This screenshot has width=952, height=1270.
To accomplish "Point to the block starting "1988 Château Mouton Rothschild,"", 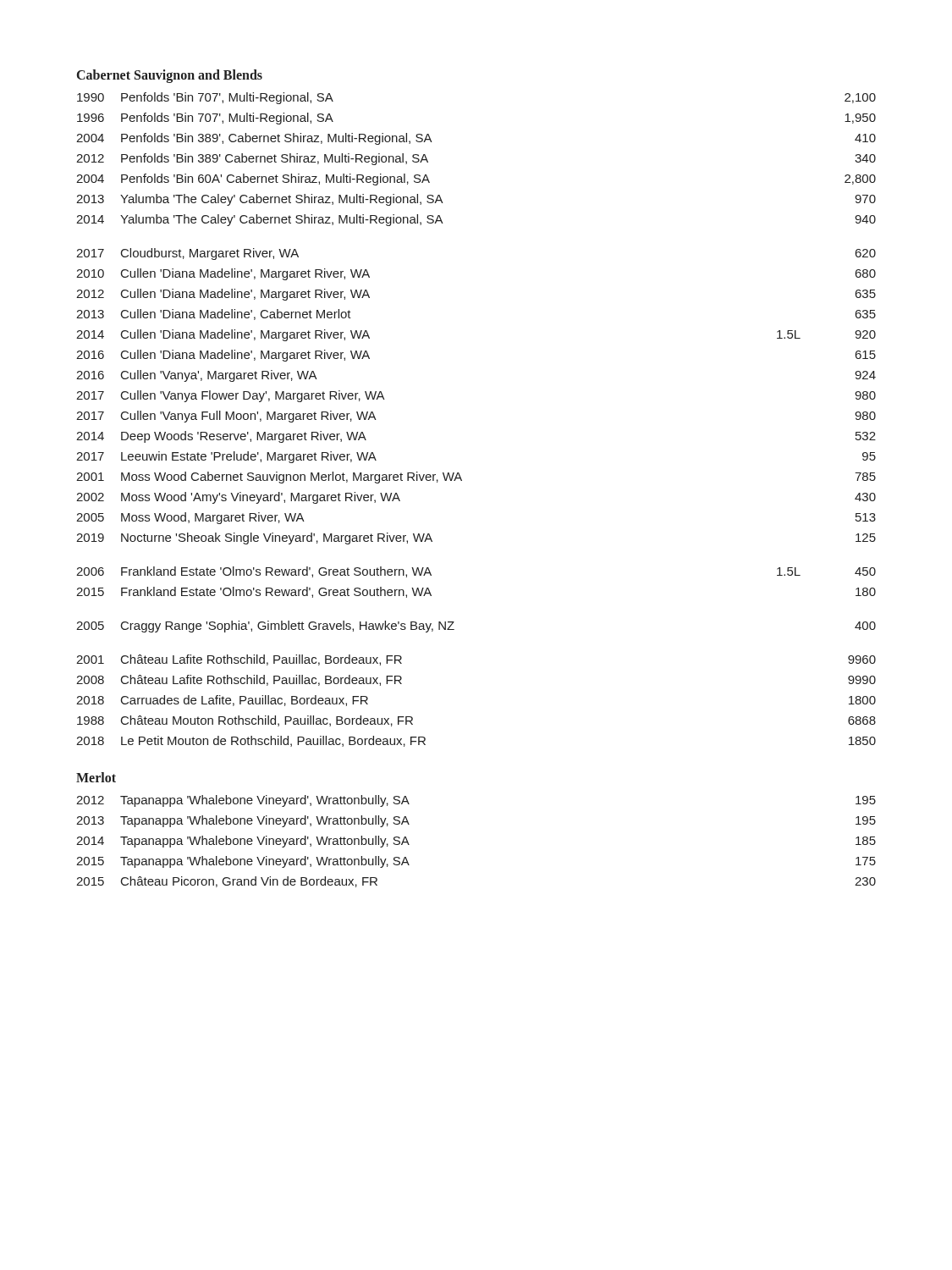I will pos(87,721).
